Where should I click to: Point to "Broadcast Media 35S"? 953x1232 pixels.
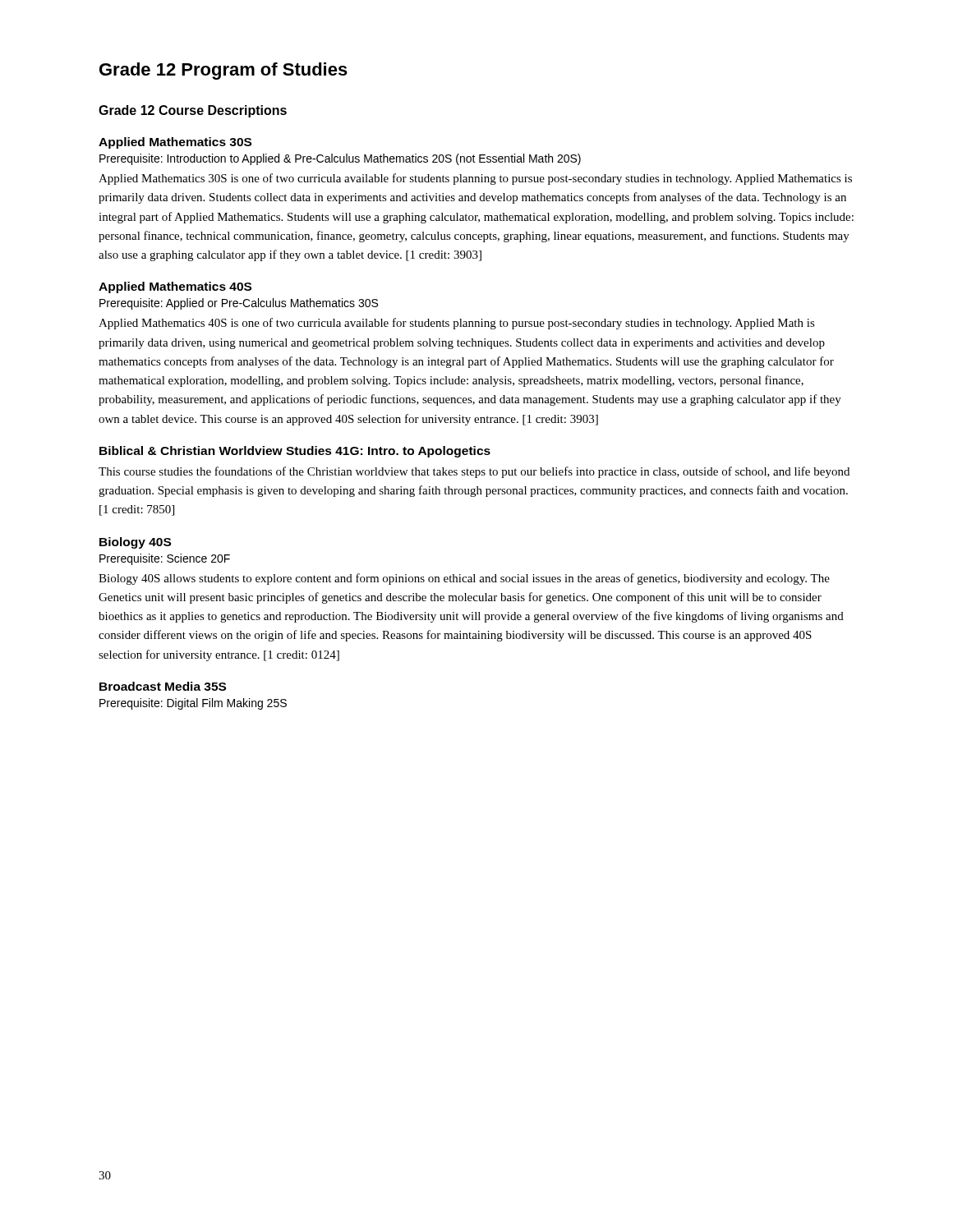tap(163, 686)
